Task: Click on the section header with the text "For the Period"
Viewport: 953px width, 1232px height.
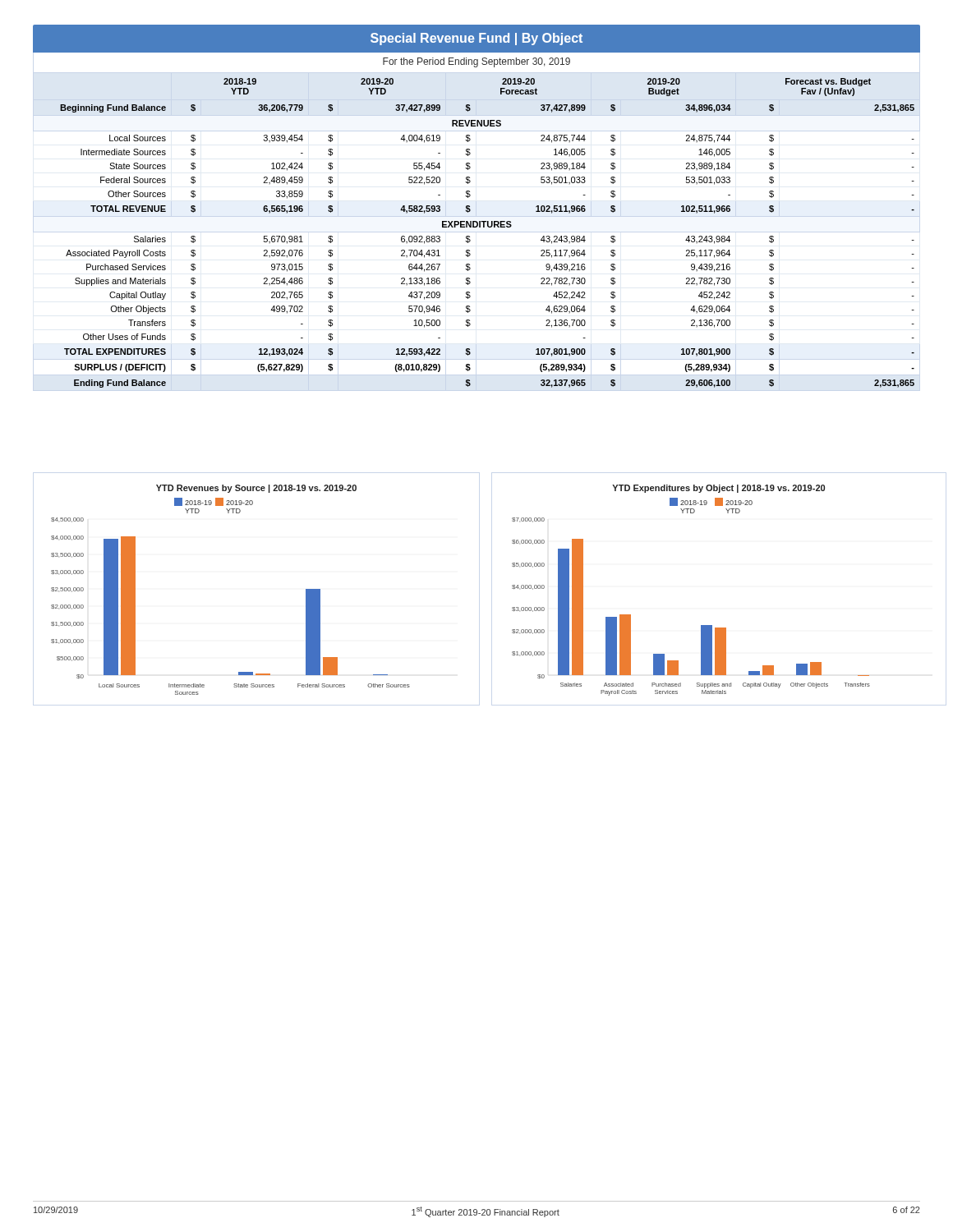Action: pyautogui.click(x=476, y=62)
